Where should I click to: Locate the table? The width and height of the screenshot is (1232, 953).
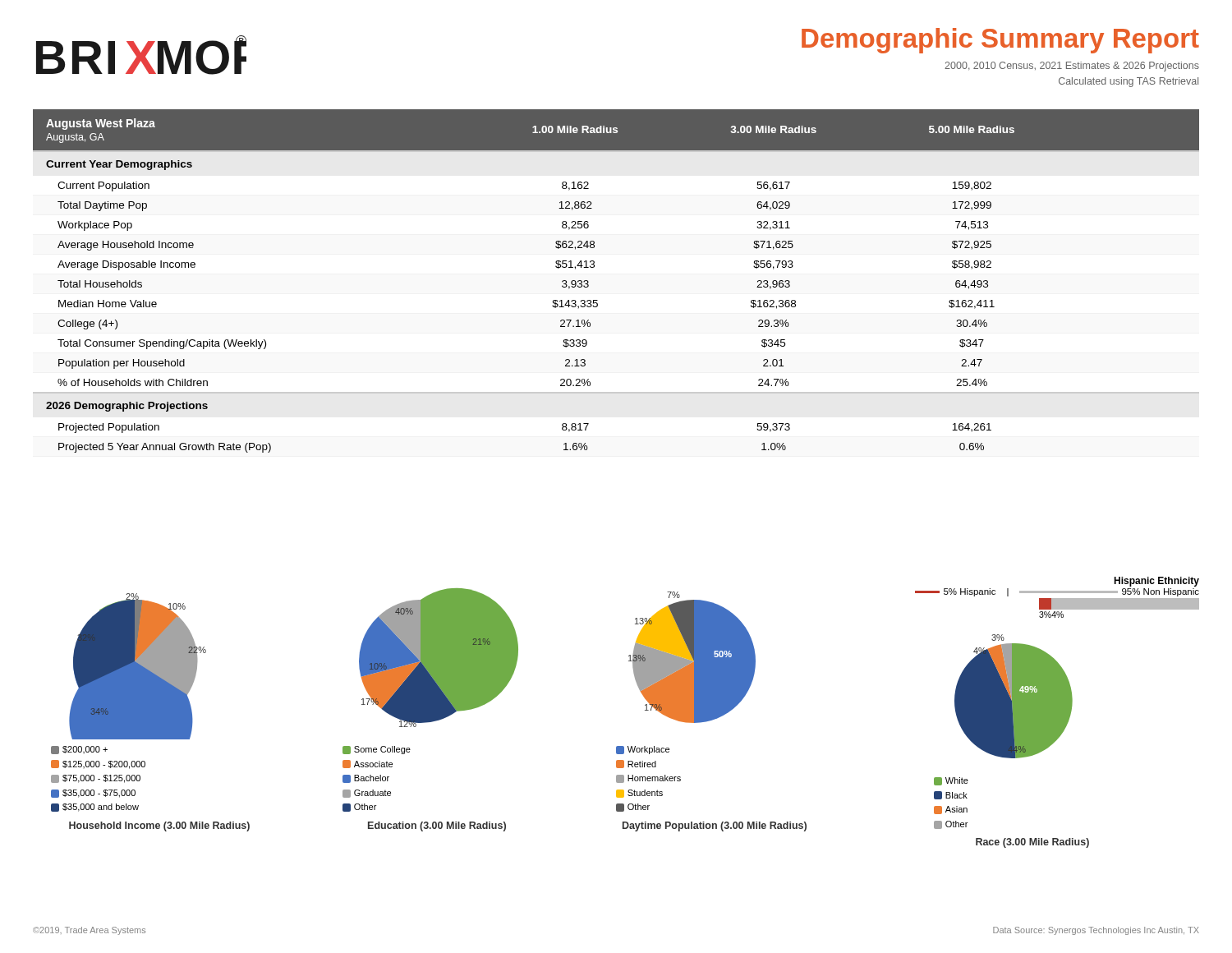coord(616,283)
